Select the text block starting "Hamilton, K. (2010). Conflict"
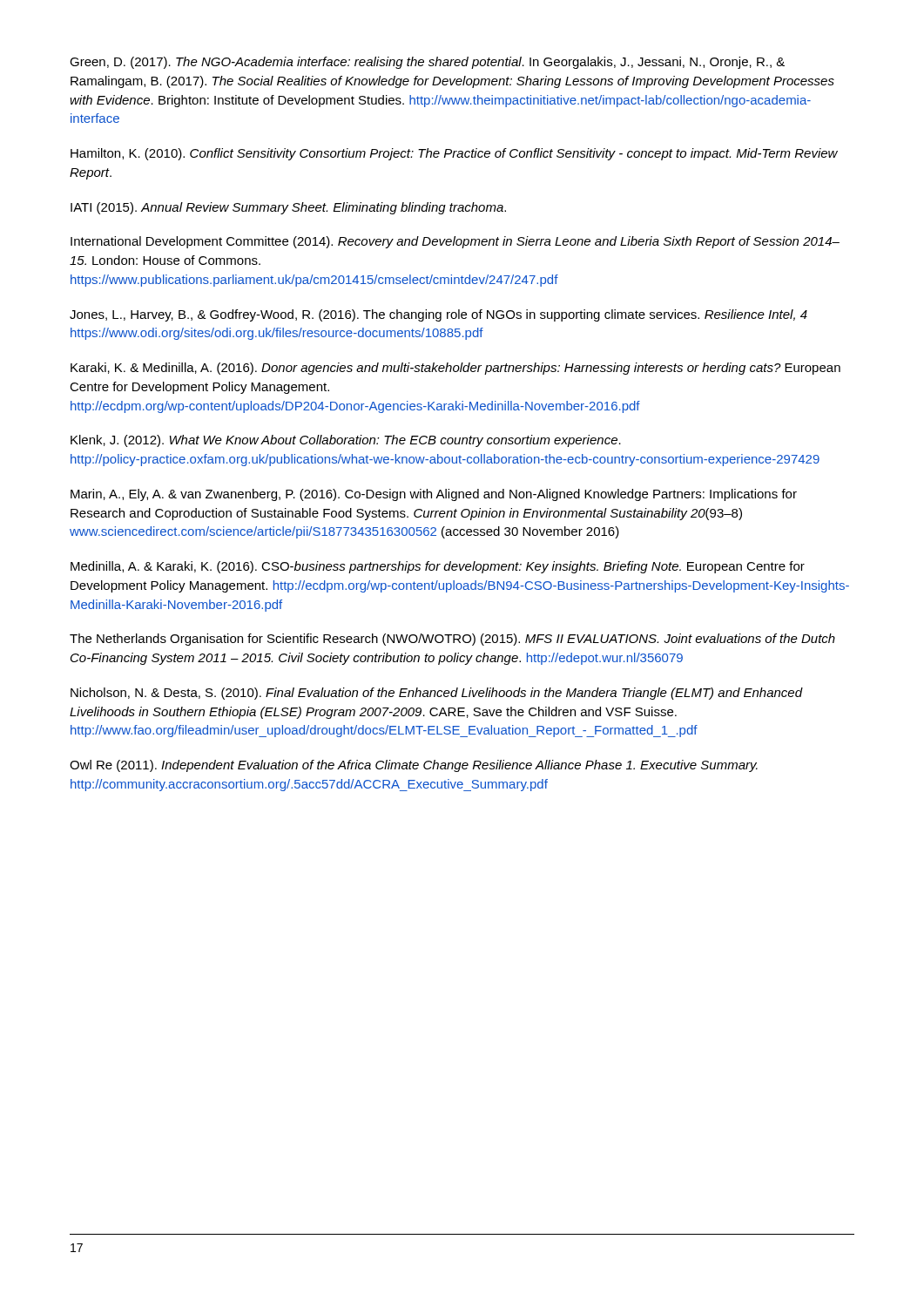Viewport: 924px width, 1307px height. [453, 162]
